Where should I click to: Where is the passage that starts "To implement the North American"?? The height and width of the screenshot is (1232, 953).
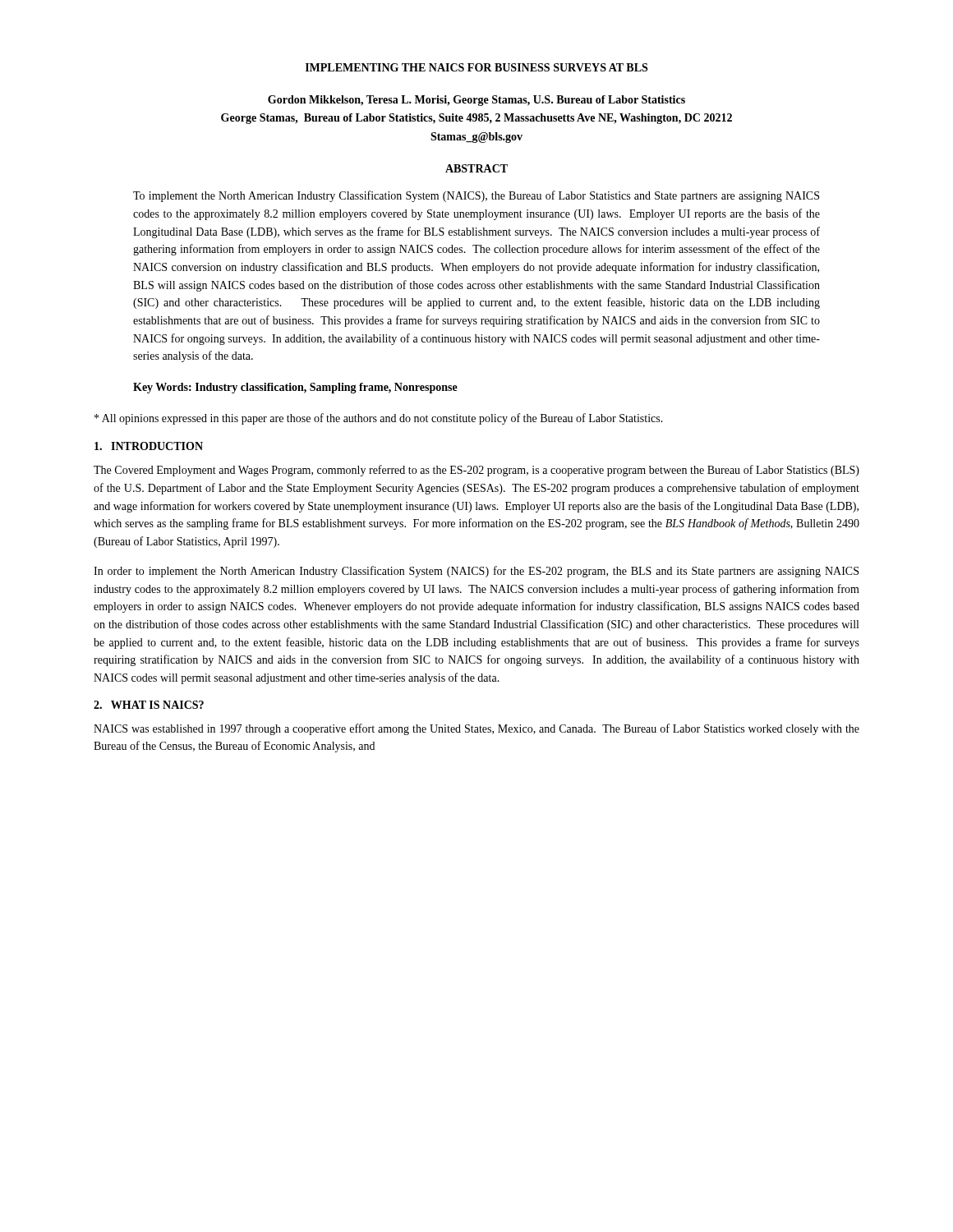[476, 276]
